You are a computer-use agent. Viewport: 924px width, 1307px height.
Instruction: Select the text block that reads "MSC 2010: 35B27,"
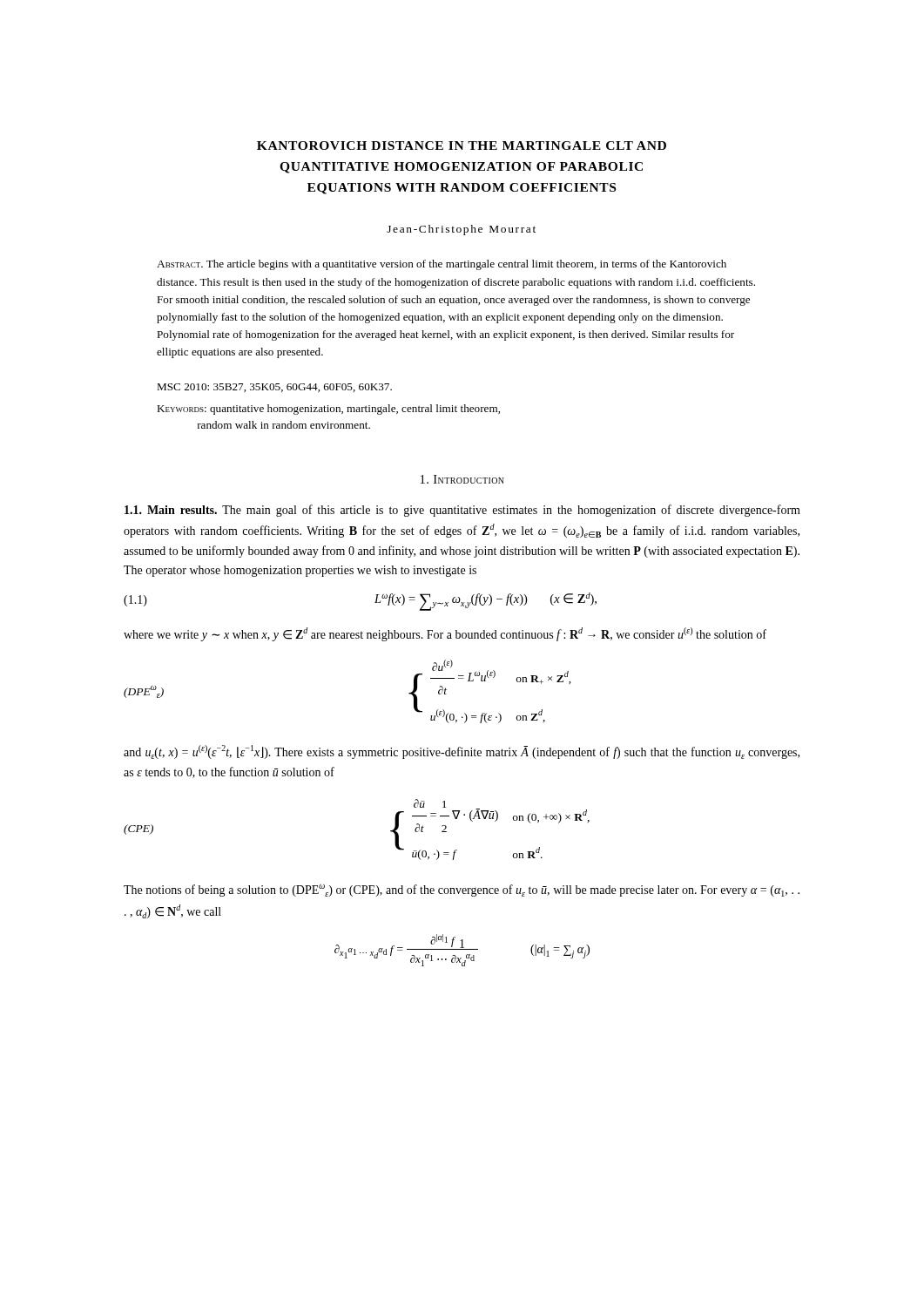point(275,386)
